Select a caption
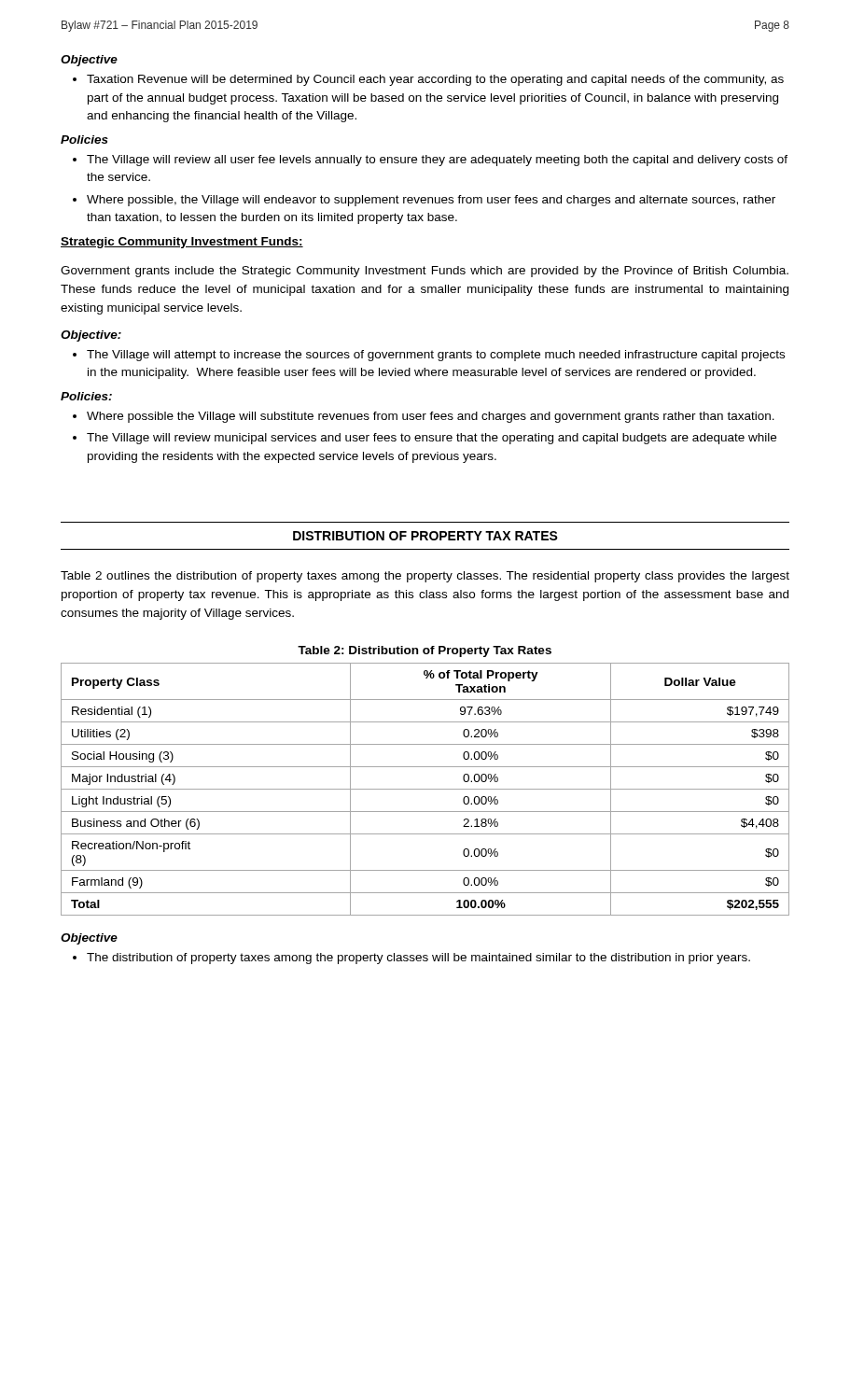The height and width of the screenshot is (1400, 850). 425,650
